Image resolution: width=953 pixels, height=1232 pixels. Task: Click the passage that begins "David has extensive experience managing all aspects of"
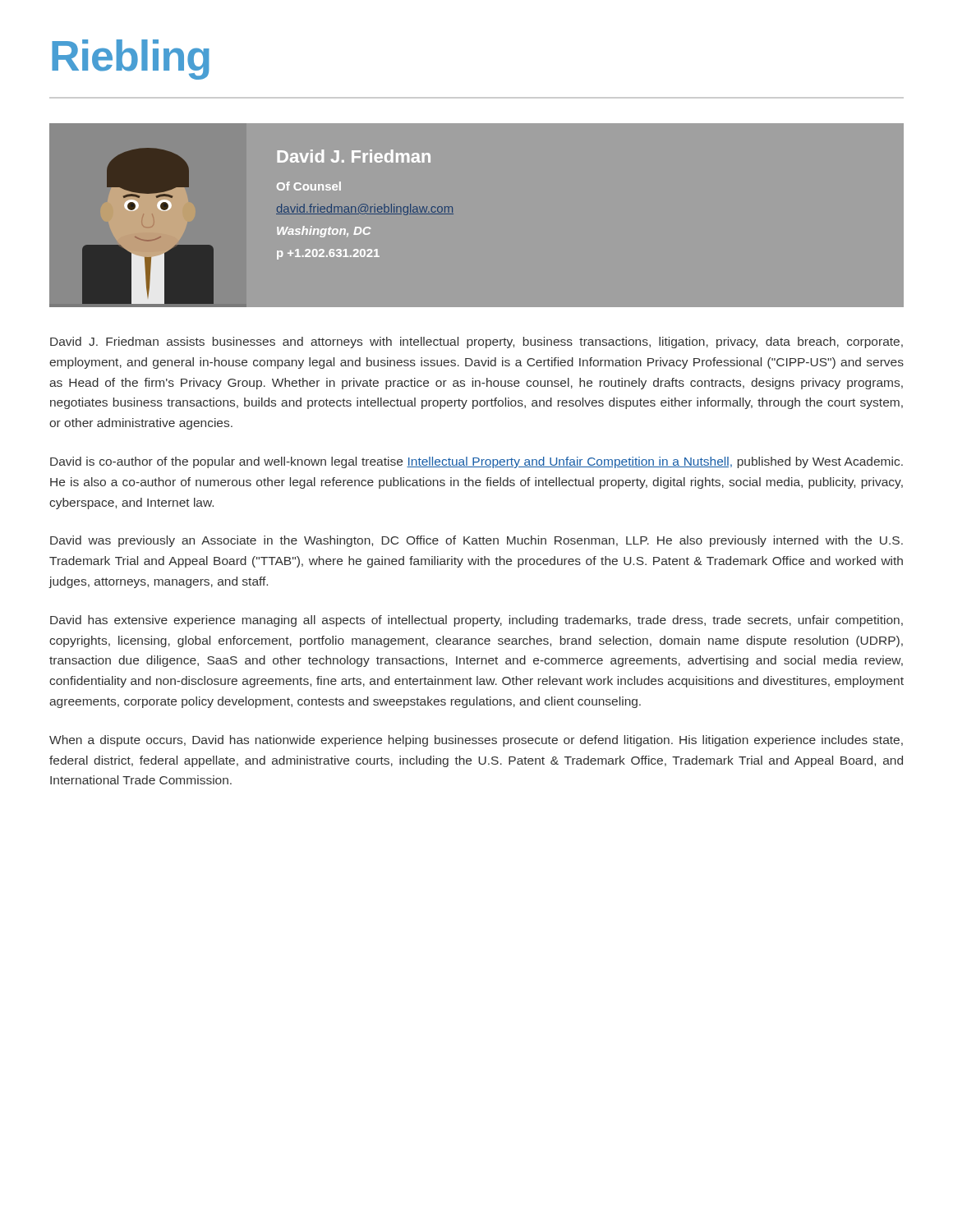476,661
